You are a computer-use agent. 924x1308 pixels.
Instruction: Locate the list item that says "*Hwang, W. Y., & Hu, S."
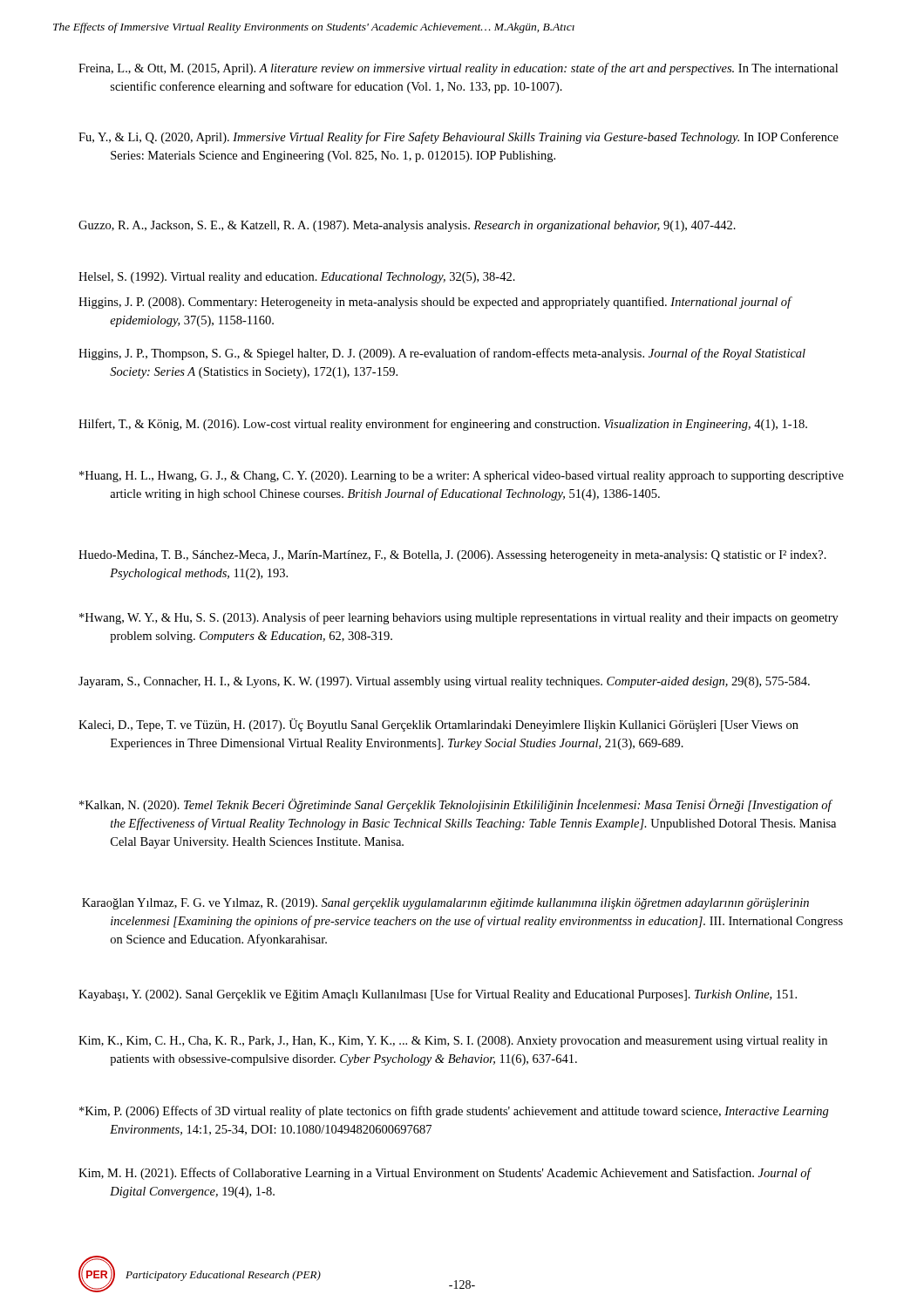coord(458,627)
